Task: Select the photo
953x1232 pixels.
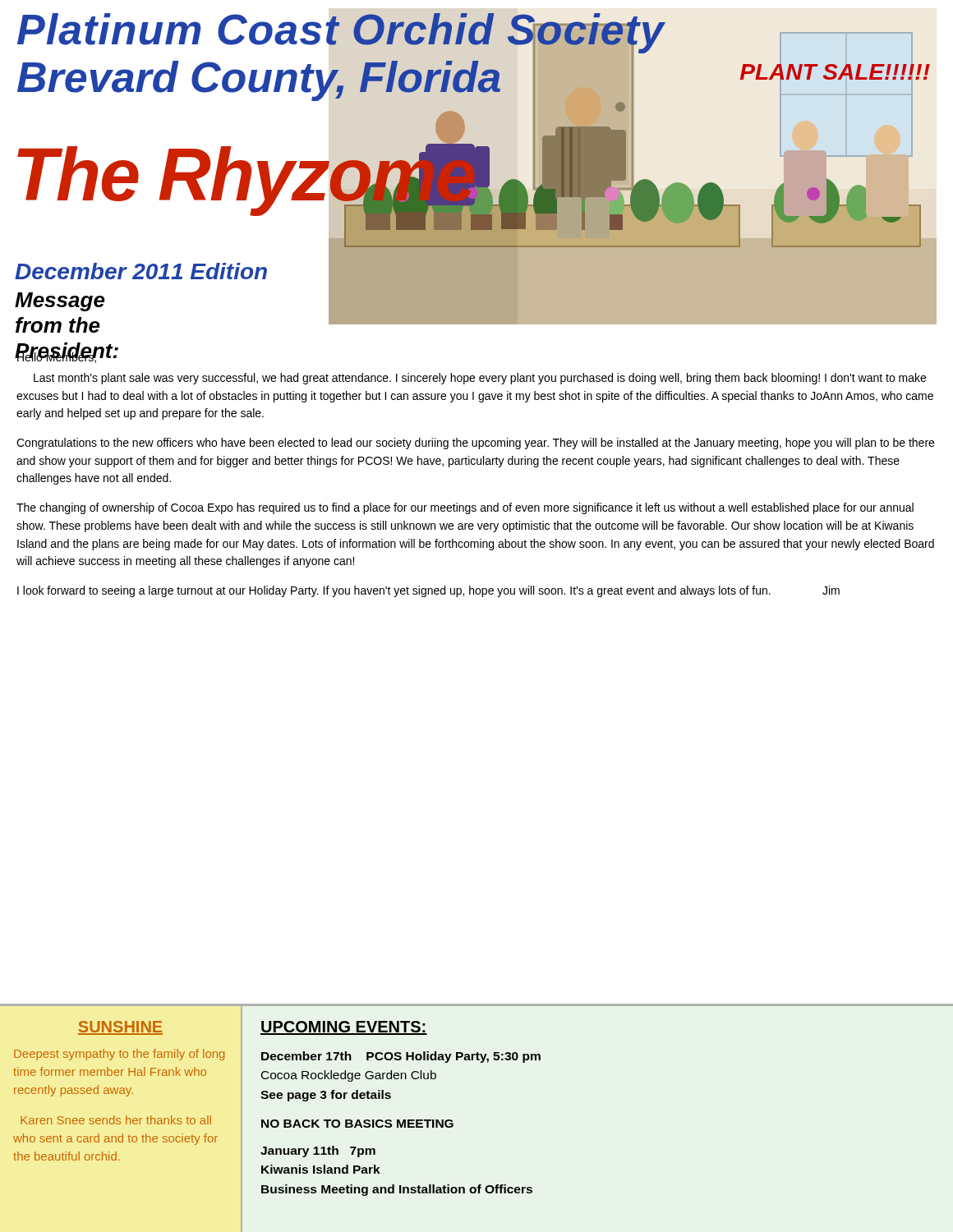Action: (x=633, y=166)
